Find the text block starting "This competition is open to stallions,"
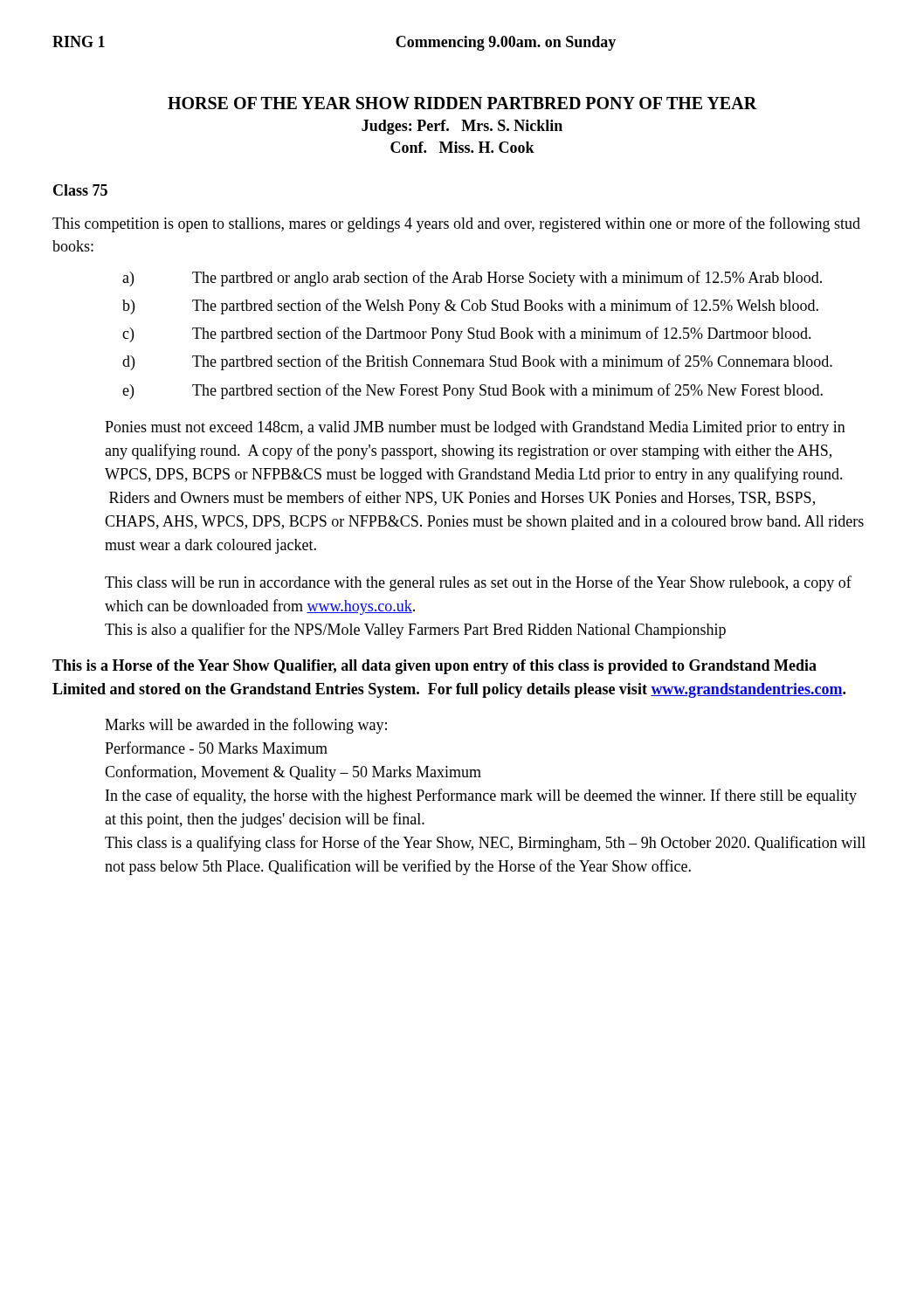This screenshot has width=924, height=1310. coord(456,235)
